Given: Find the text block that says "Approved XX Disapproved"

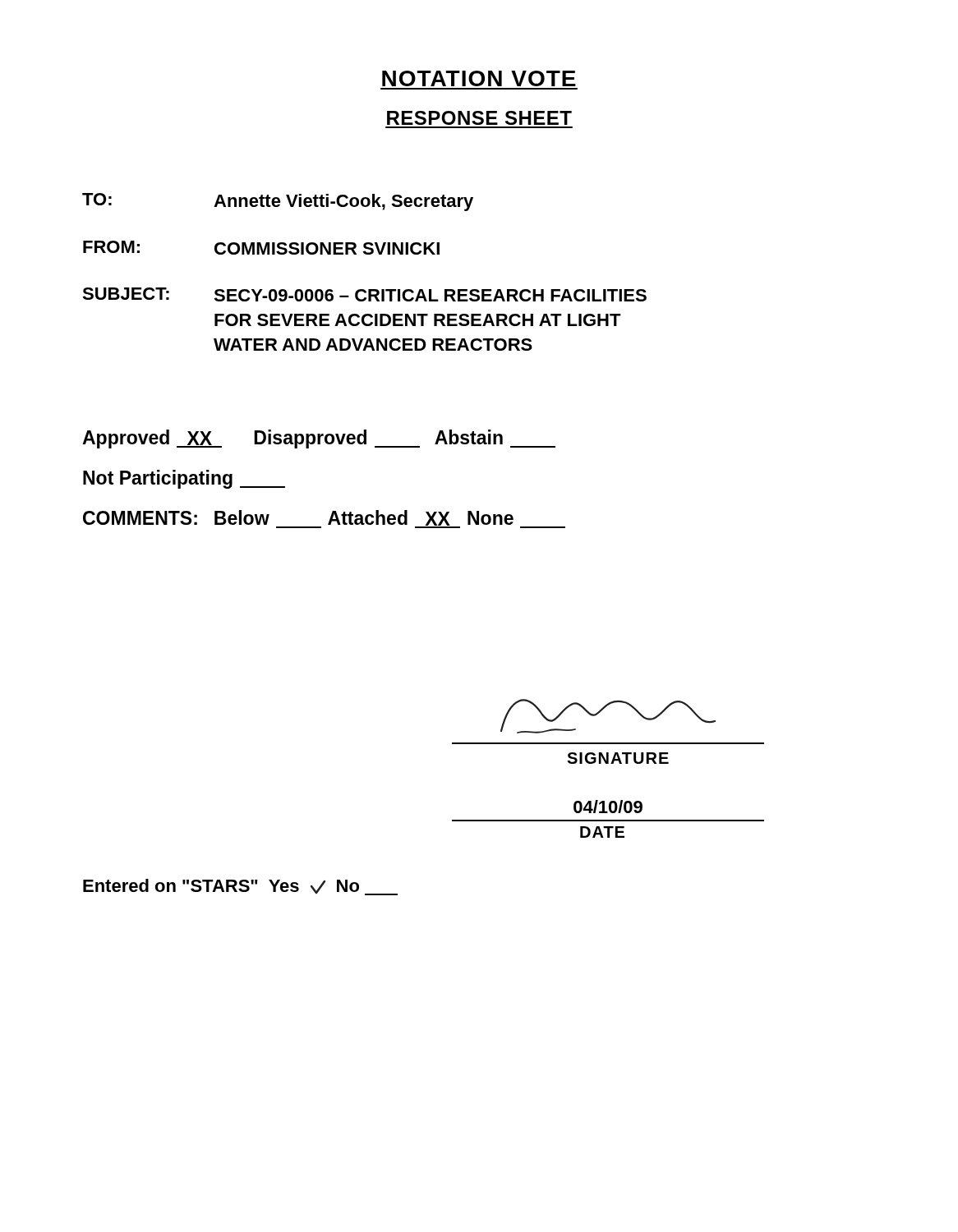Looking at the screenshot, I should click(x=319, y=438).
